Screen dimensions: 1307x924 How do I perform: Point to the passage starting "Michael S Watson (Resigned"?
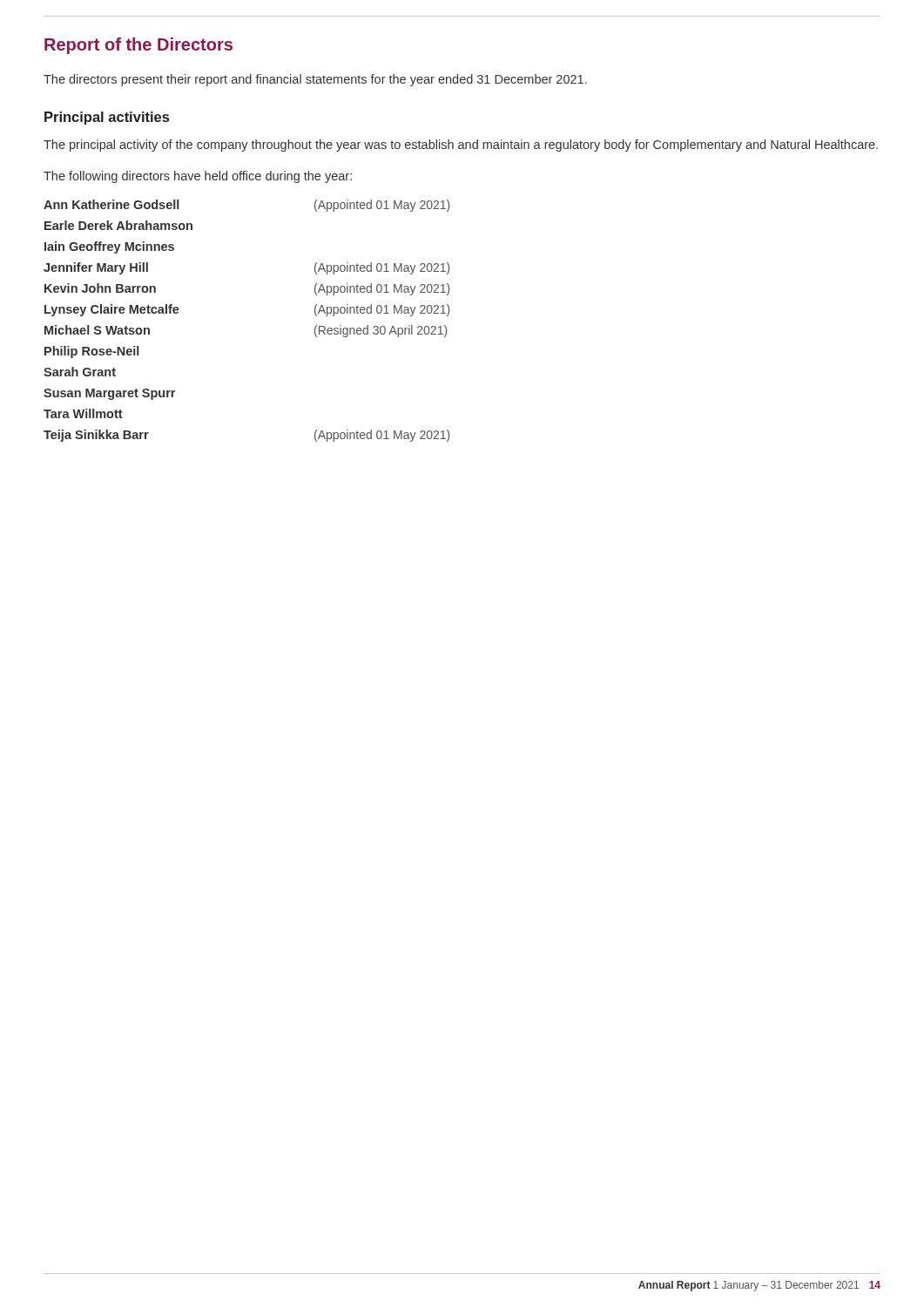click(x=98, y=331)
